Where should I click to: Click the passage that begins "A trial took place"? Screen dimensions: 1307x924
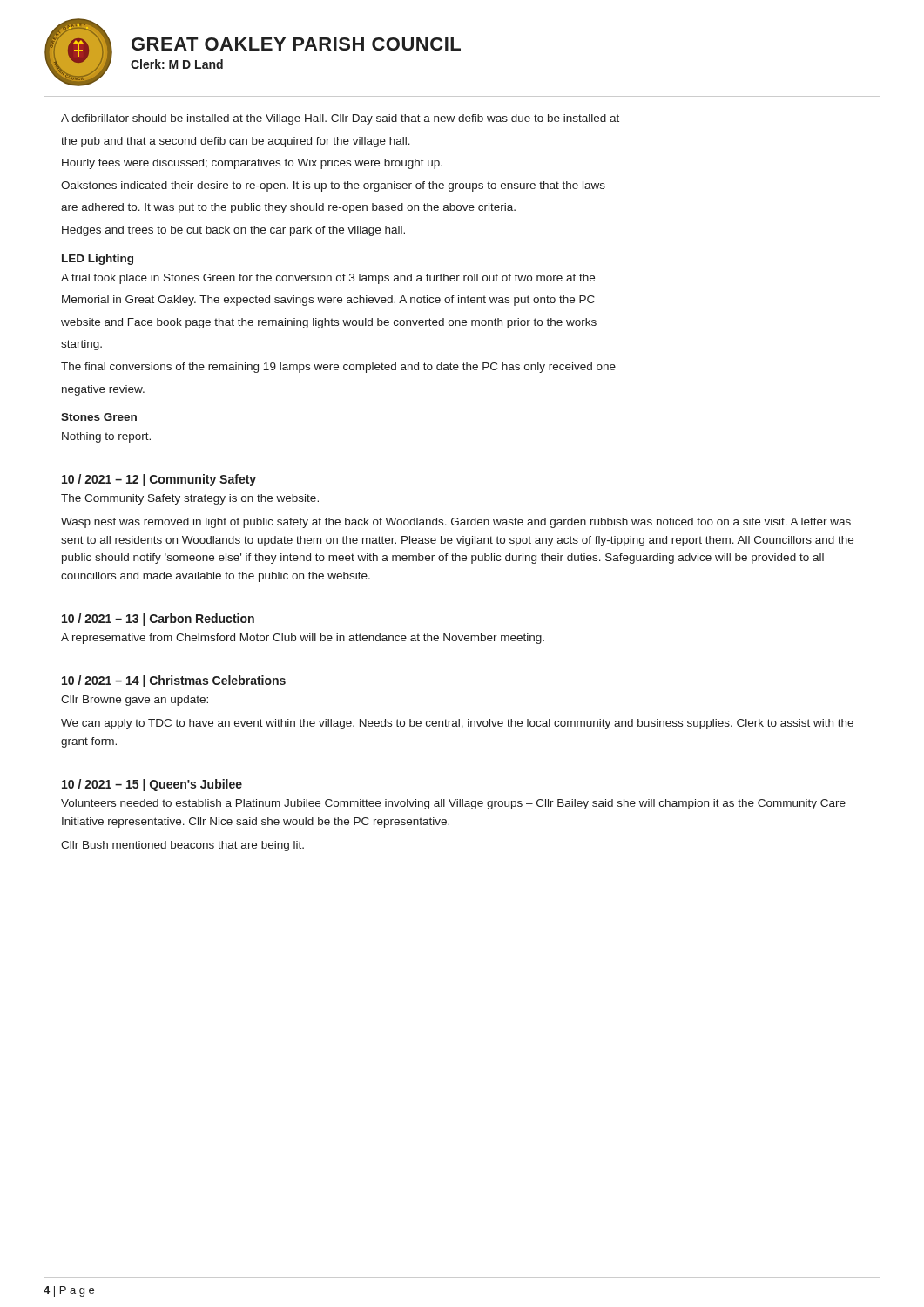(x=462, y=311)
